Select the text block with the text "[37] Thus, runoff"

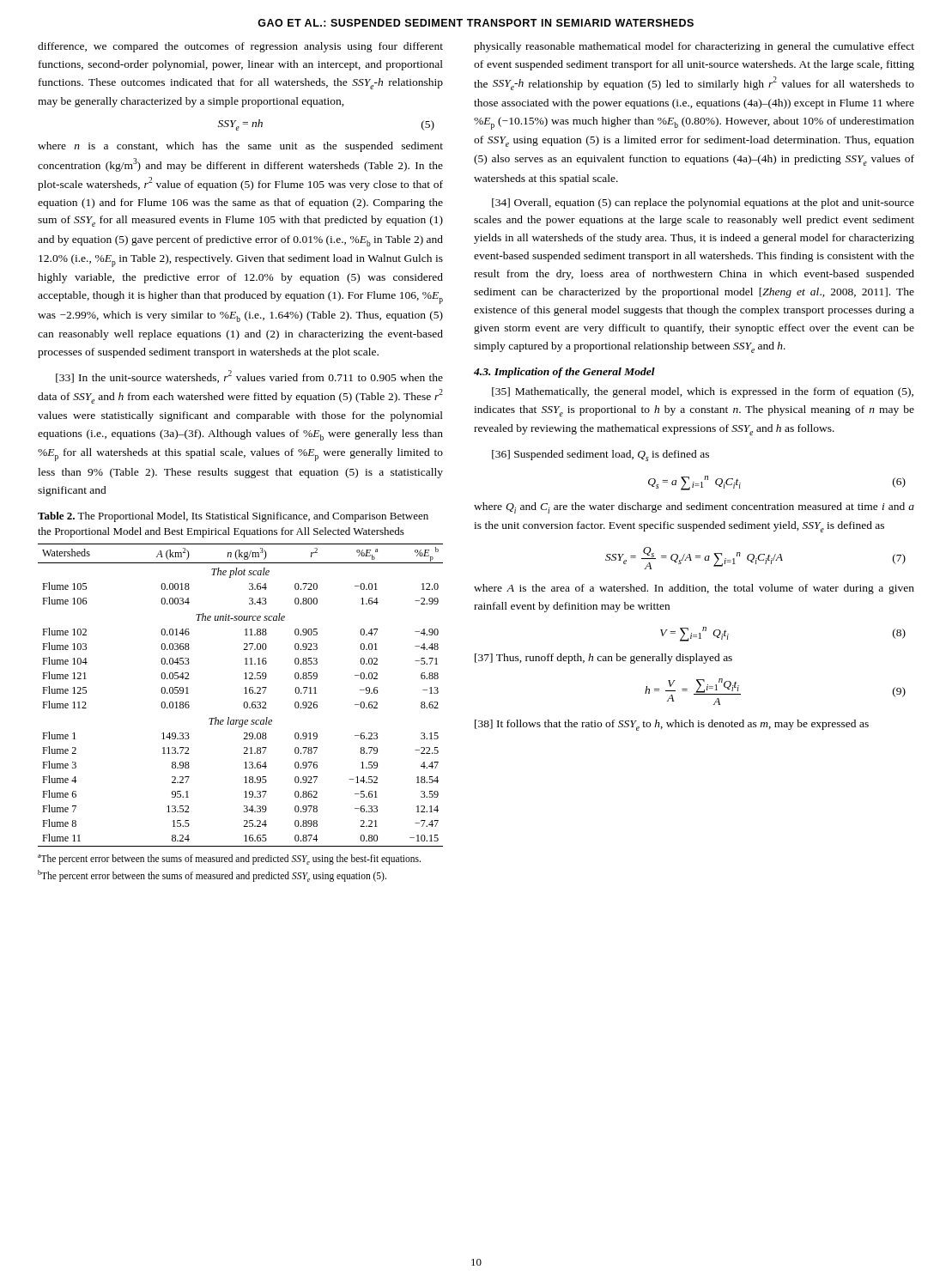point(694,658)
